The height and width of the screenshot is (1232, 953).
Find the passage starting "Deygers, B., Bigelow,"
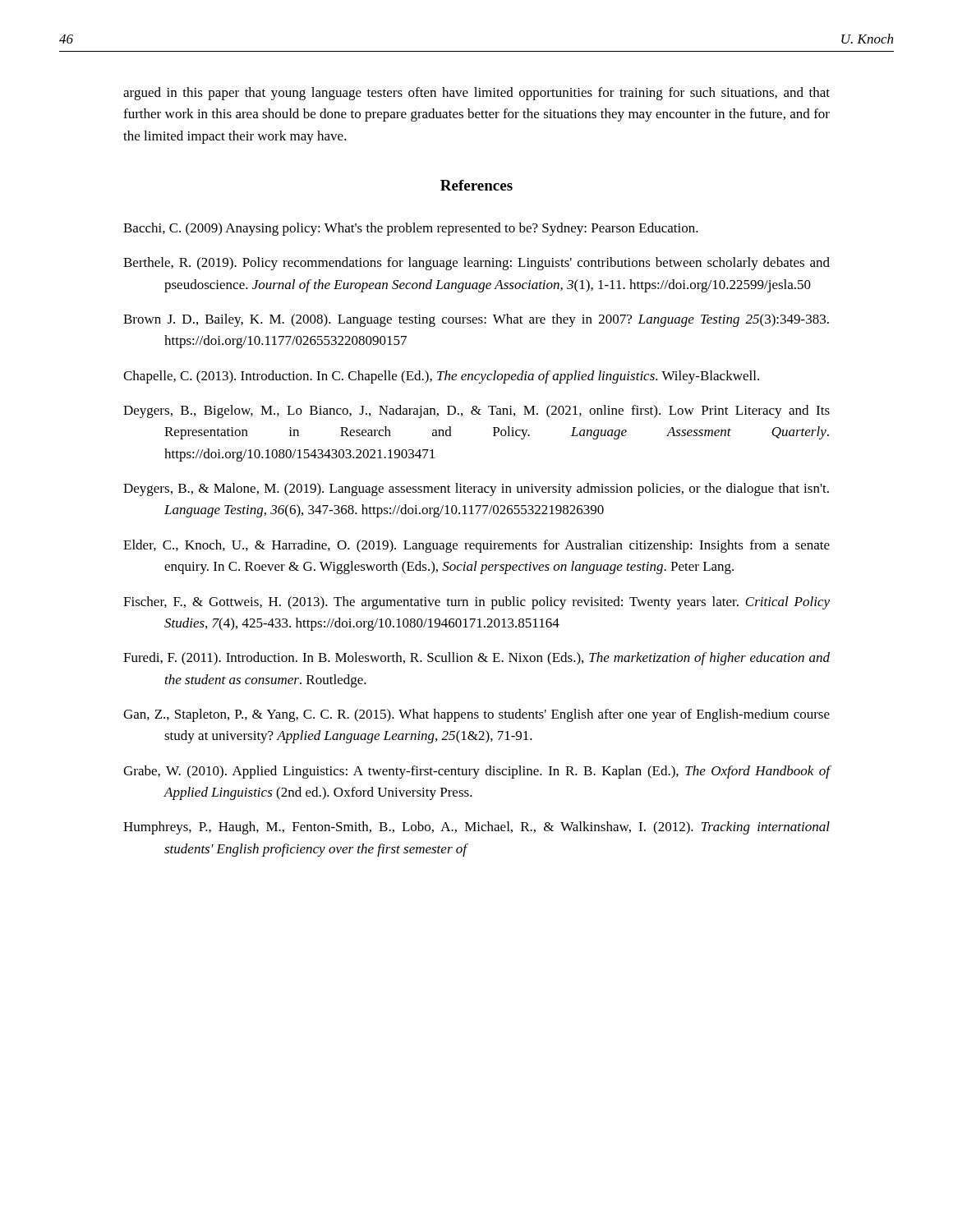476,411
